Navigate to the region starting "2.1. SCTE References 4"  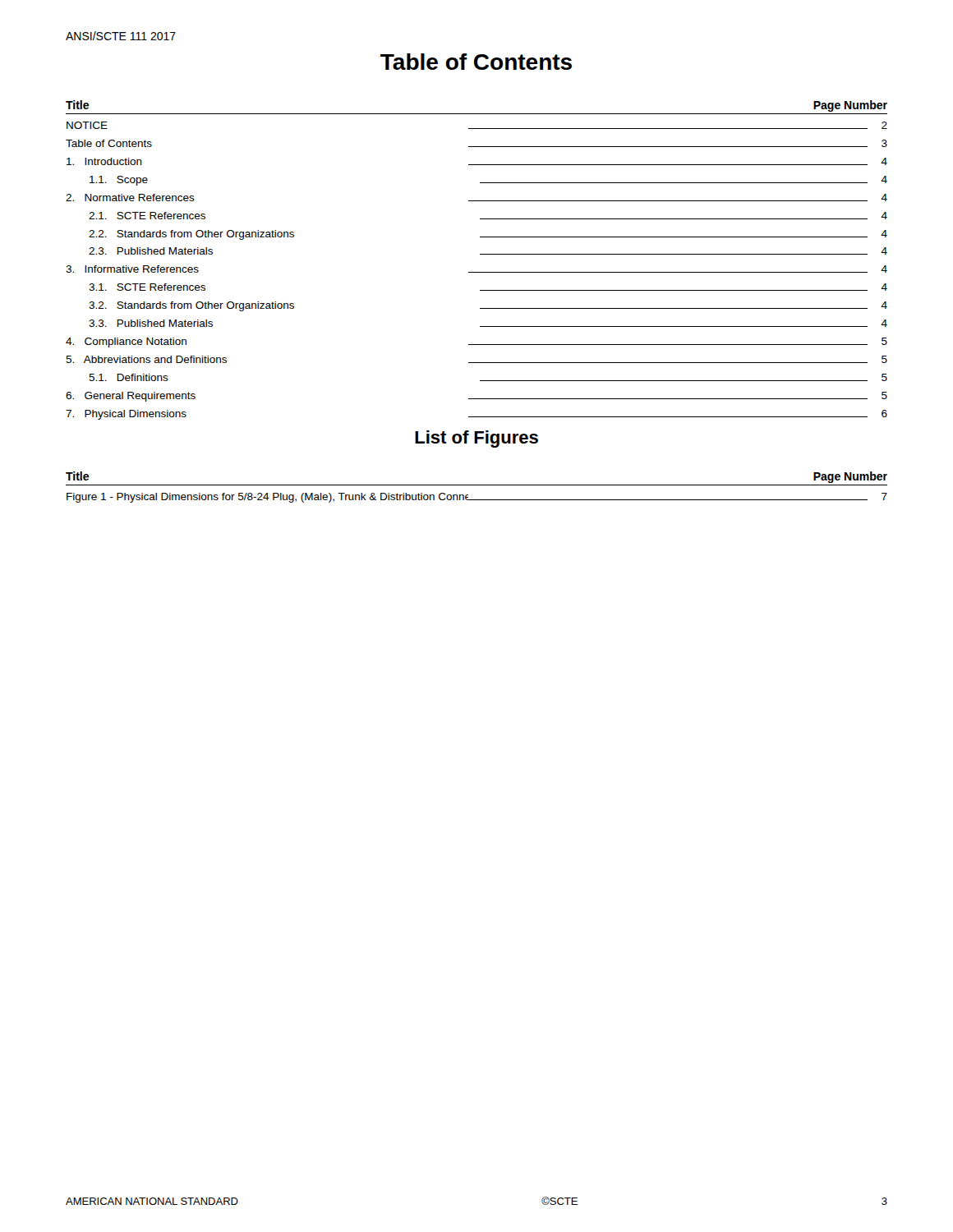tap(476, 216)
